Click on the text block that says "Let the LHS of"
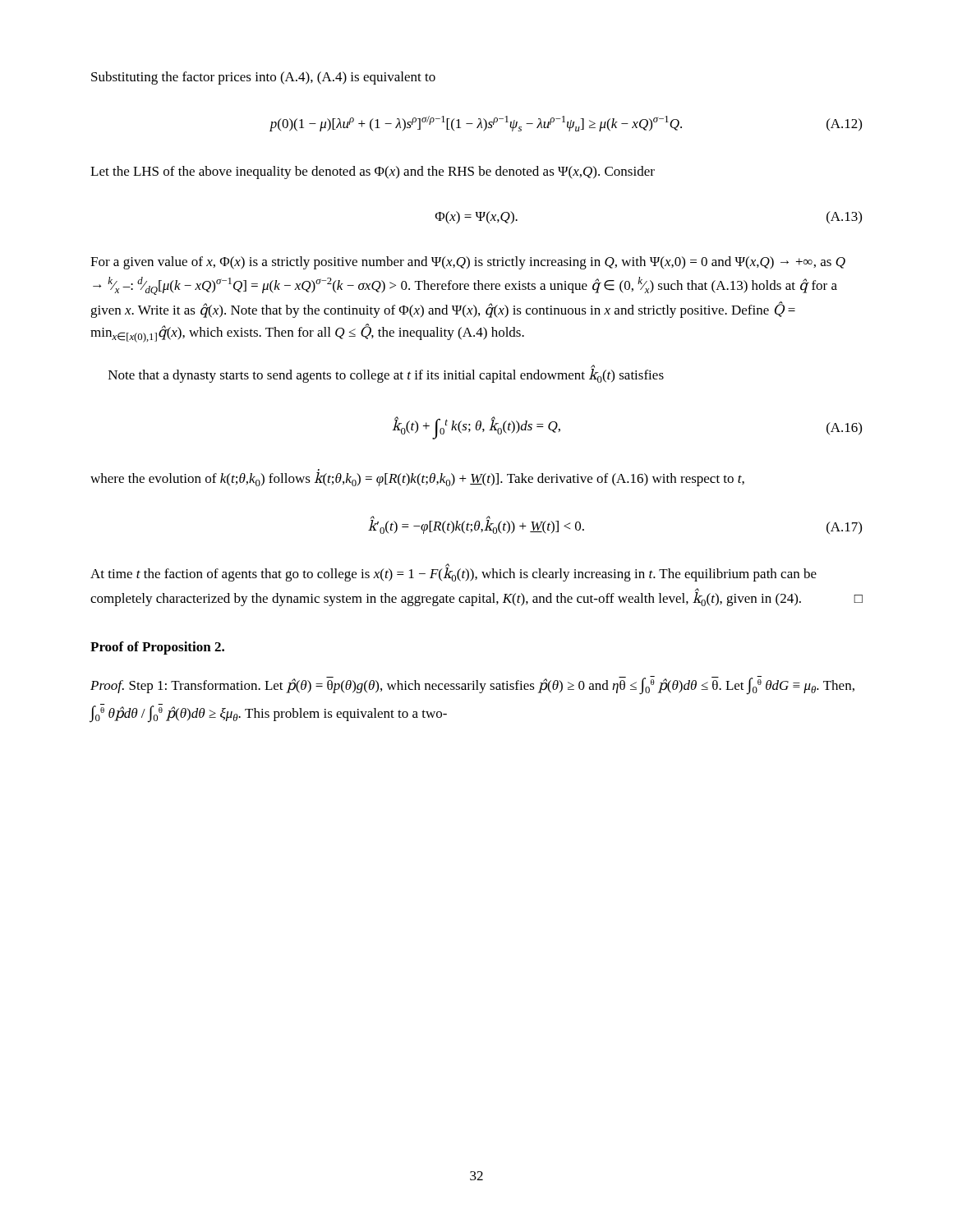This screenshot has width=953, height=1232. 372,171
